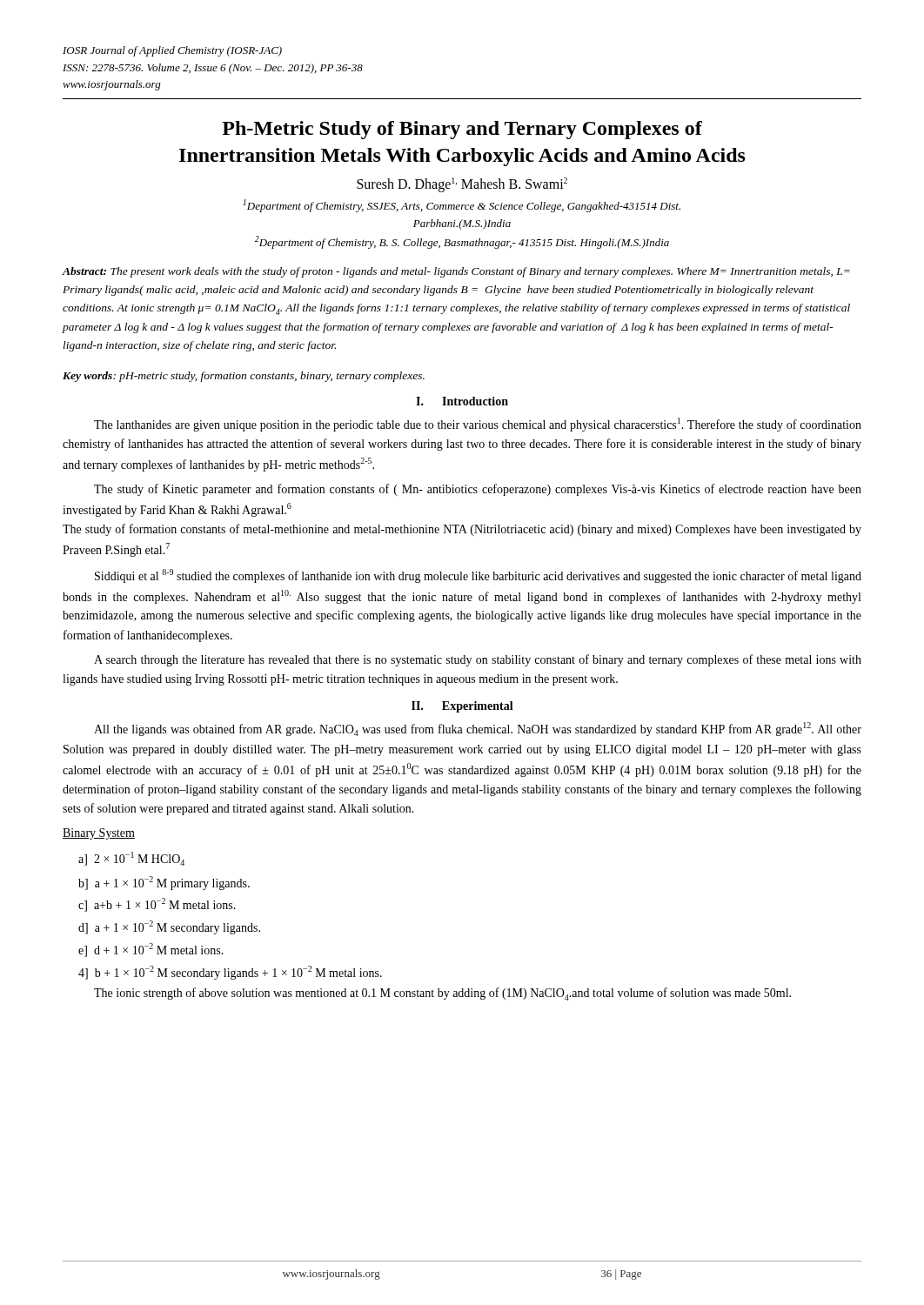Point to the text block starting "The lanthanides are given unique position"

coord(462,444)
